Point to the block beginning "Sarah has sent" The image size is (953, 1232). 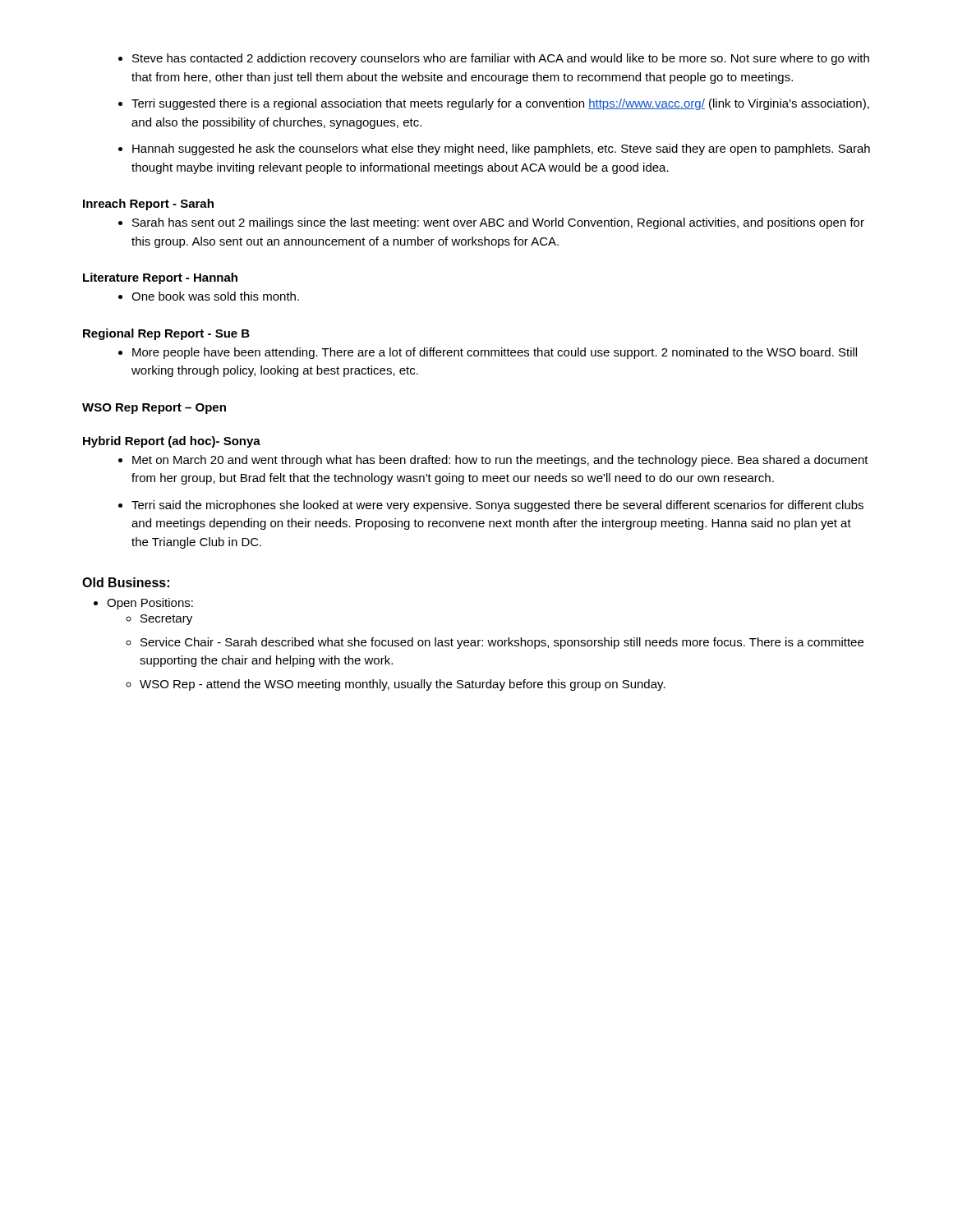click(501, 232)
